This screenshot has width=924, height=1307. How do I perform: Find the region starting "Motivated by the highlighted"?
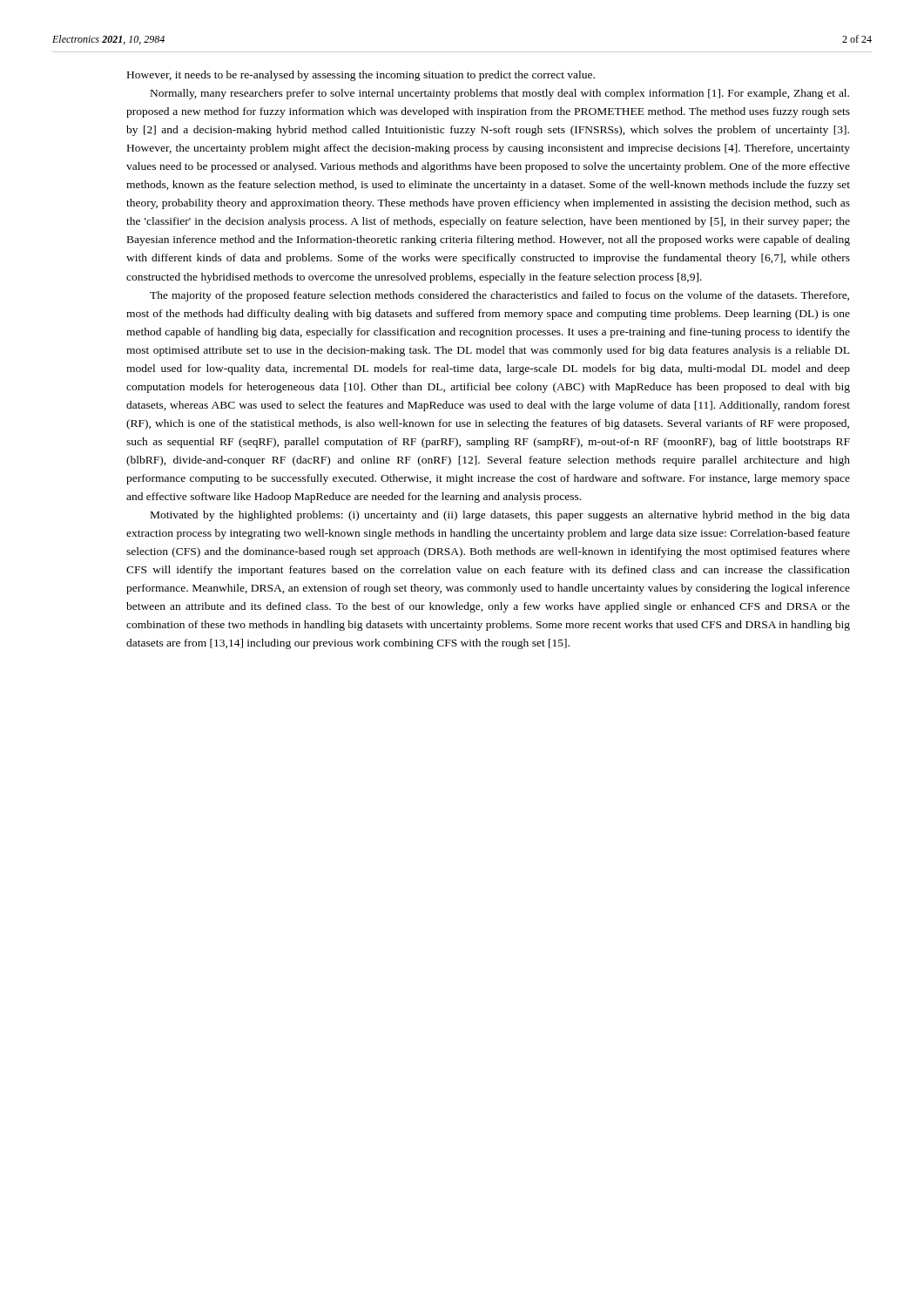point(488,579)
